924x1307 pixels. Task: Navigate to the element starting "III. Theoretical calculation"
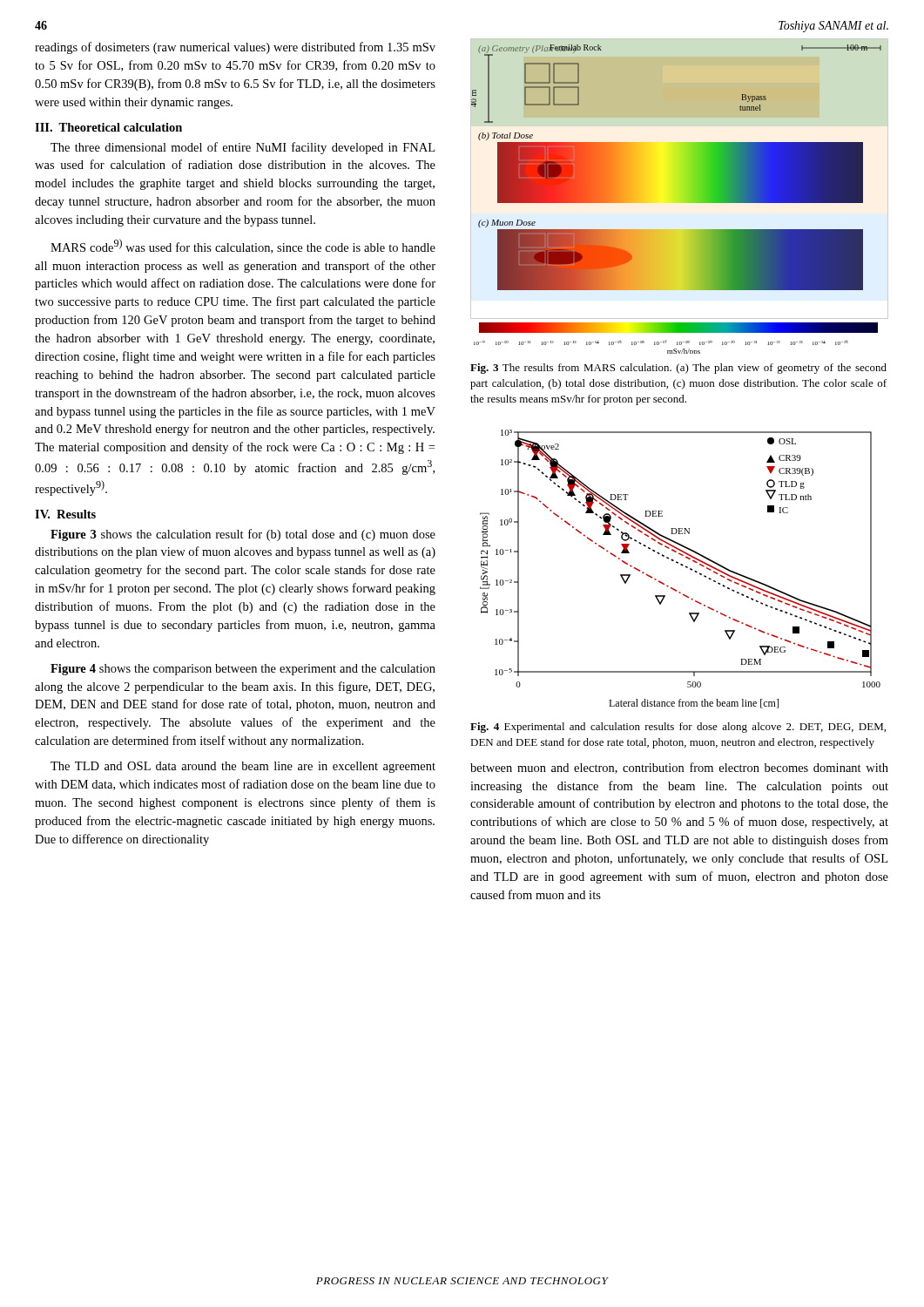[109, 127]
